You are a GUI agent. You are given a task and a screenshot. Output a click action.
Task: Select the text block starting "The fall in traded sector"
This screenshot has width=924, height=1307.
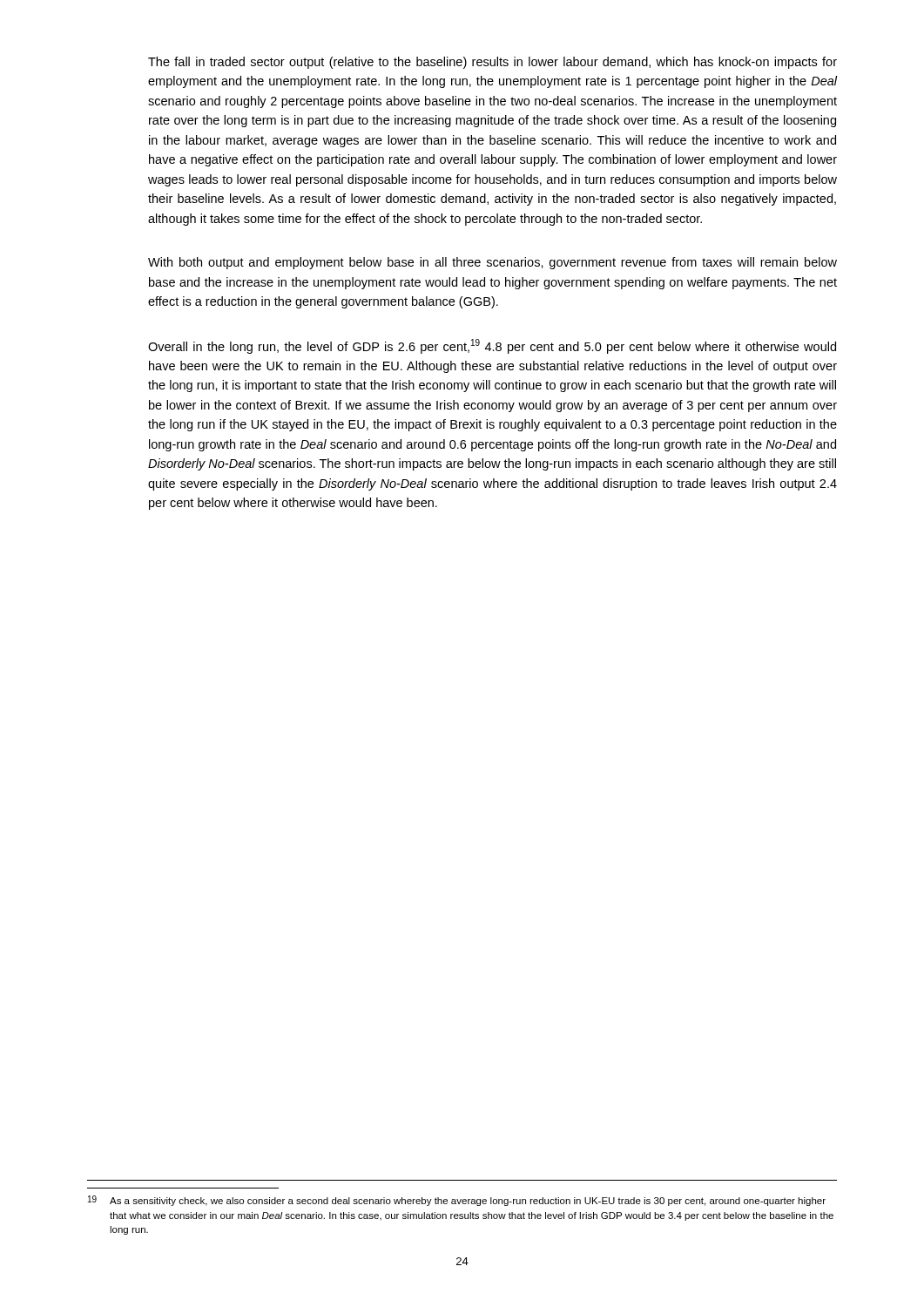(x=492, y=140)
